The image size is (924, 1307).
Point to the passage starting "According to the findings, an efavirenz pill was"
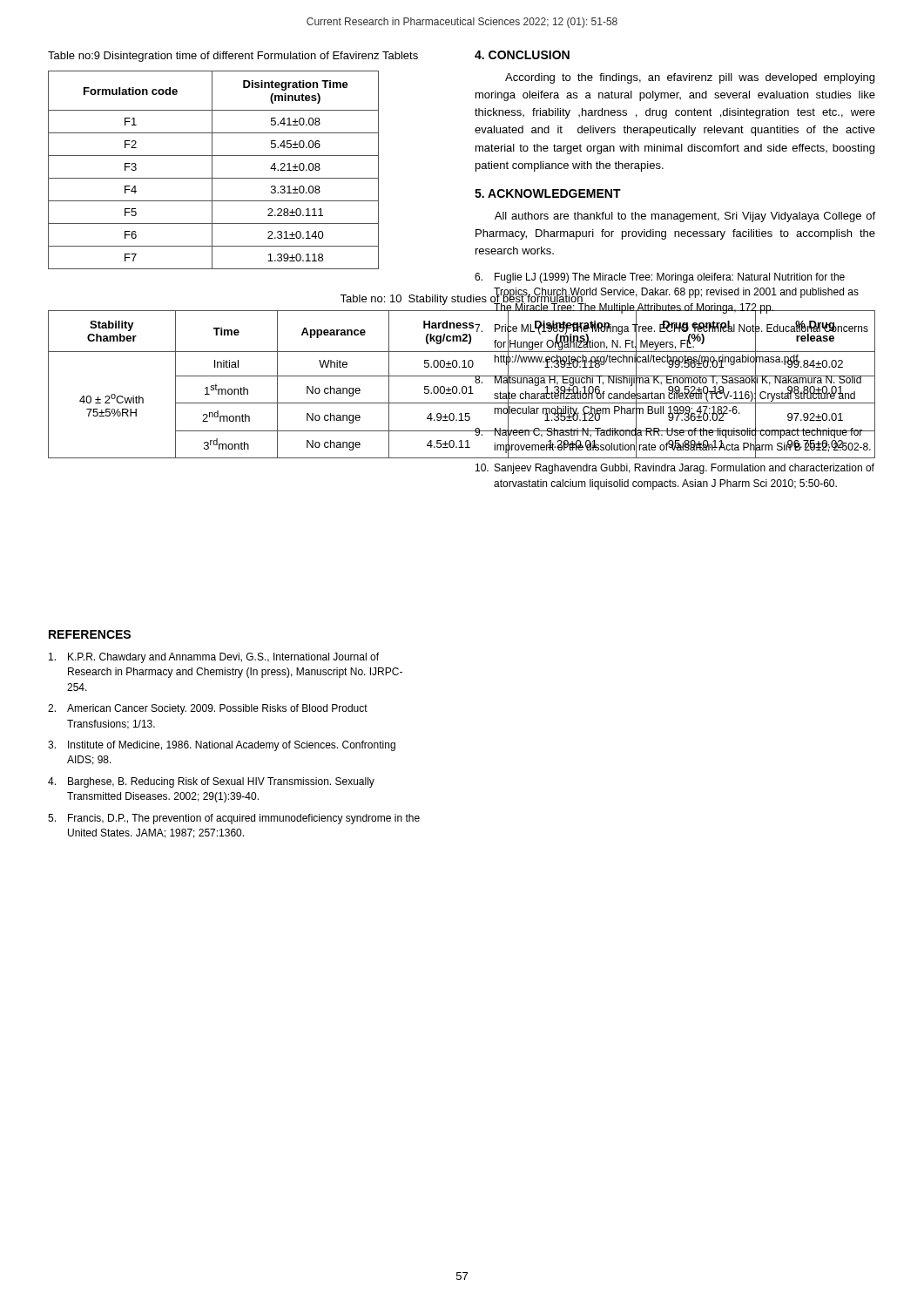coord(675,121)
